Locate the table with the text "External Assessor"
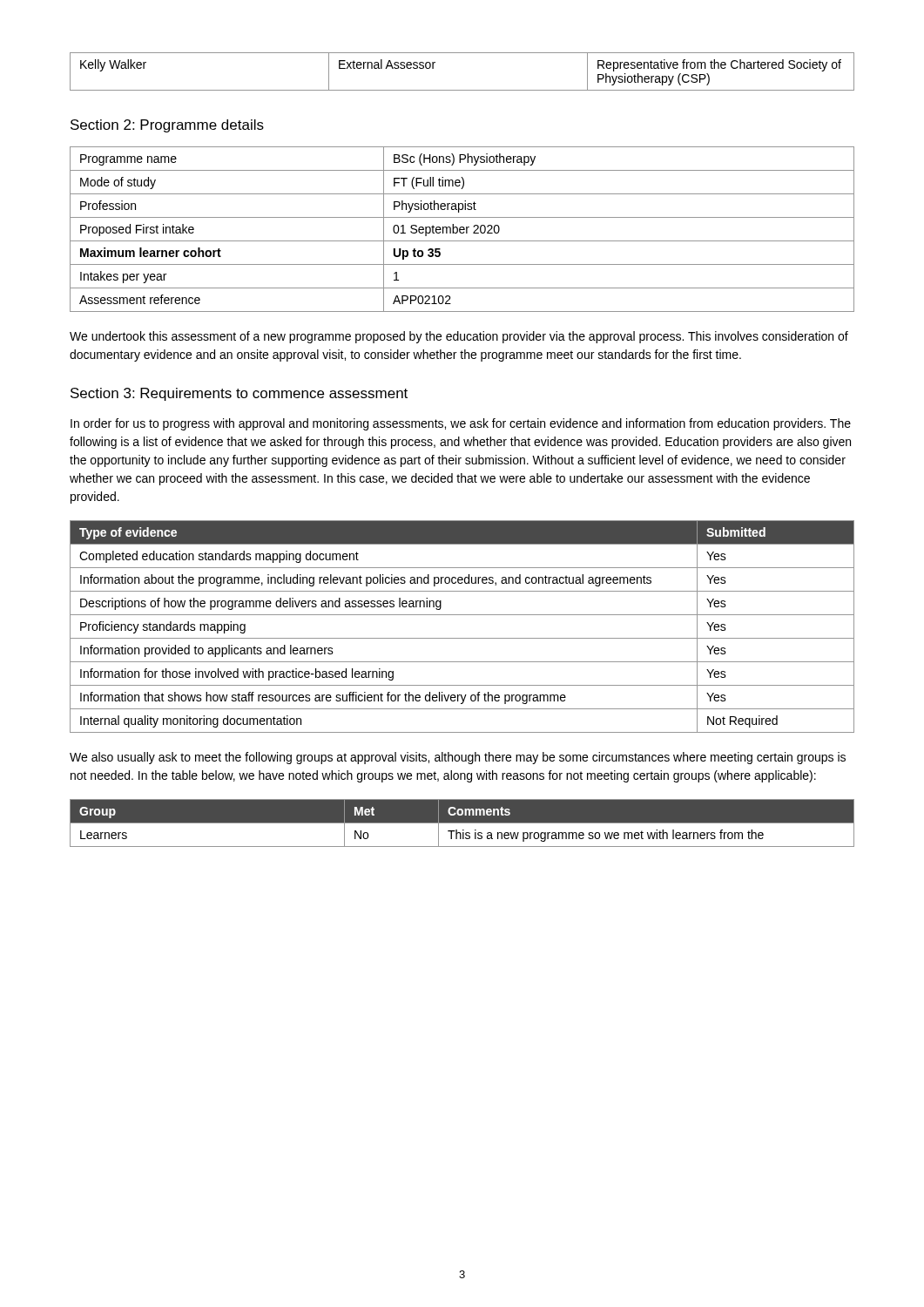This screenshot has height=1307, width=924. pyautogui.click(x=462, y=71)
